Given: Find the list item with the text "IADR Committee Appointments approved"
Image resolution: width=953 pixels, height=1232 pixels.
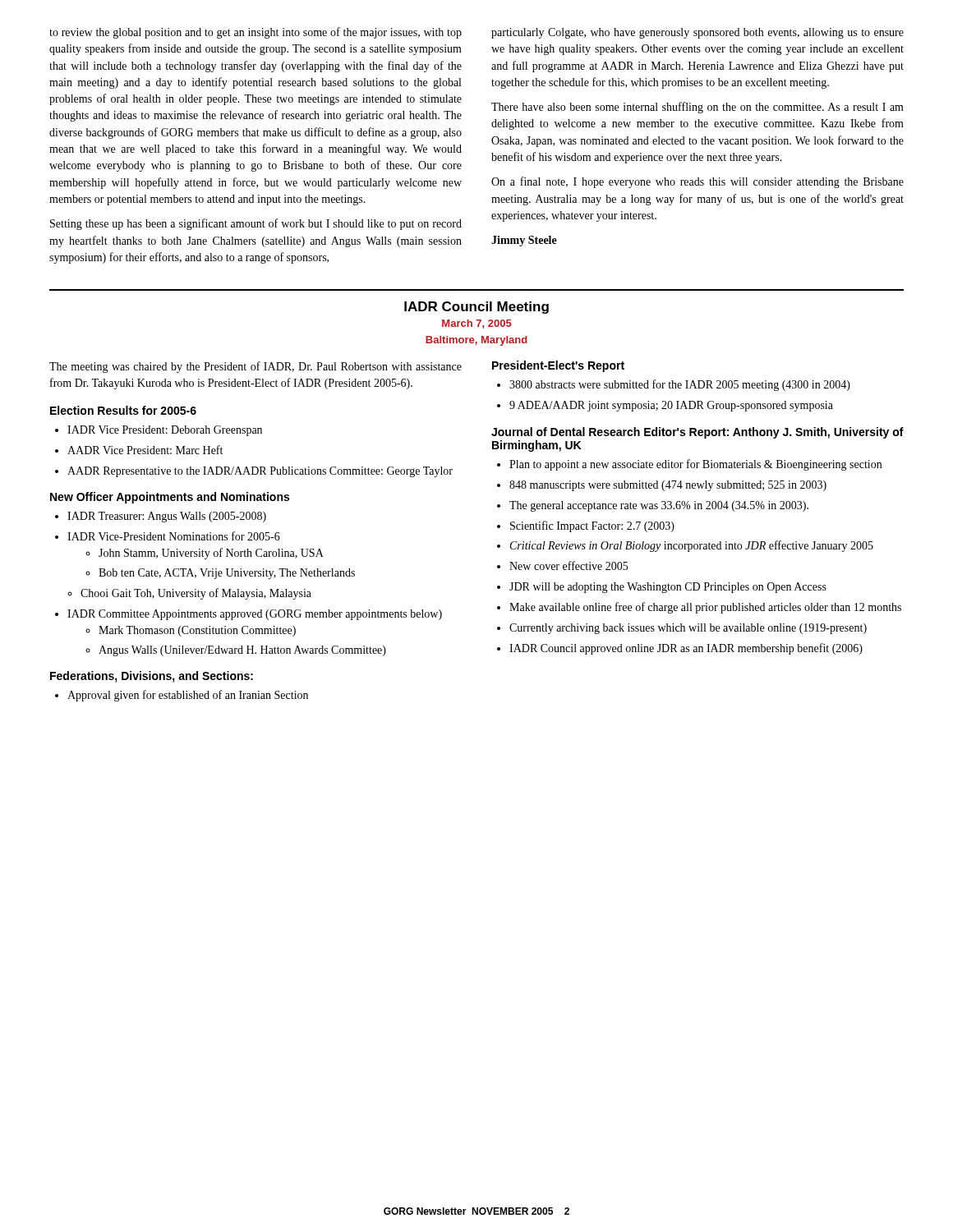Looking at the screenshot, I should pos(265,633).
